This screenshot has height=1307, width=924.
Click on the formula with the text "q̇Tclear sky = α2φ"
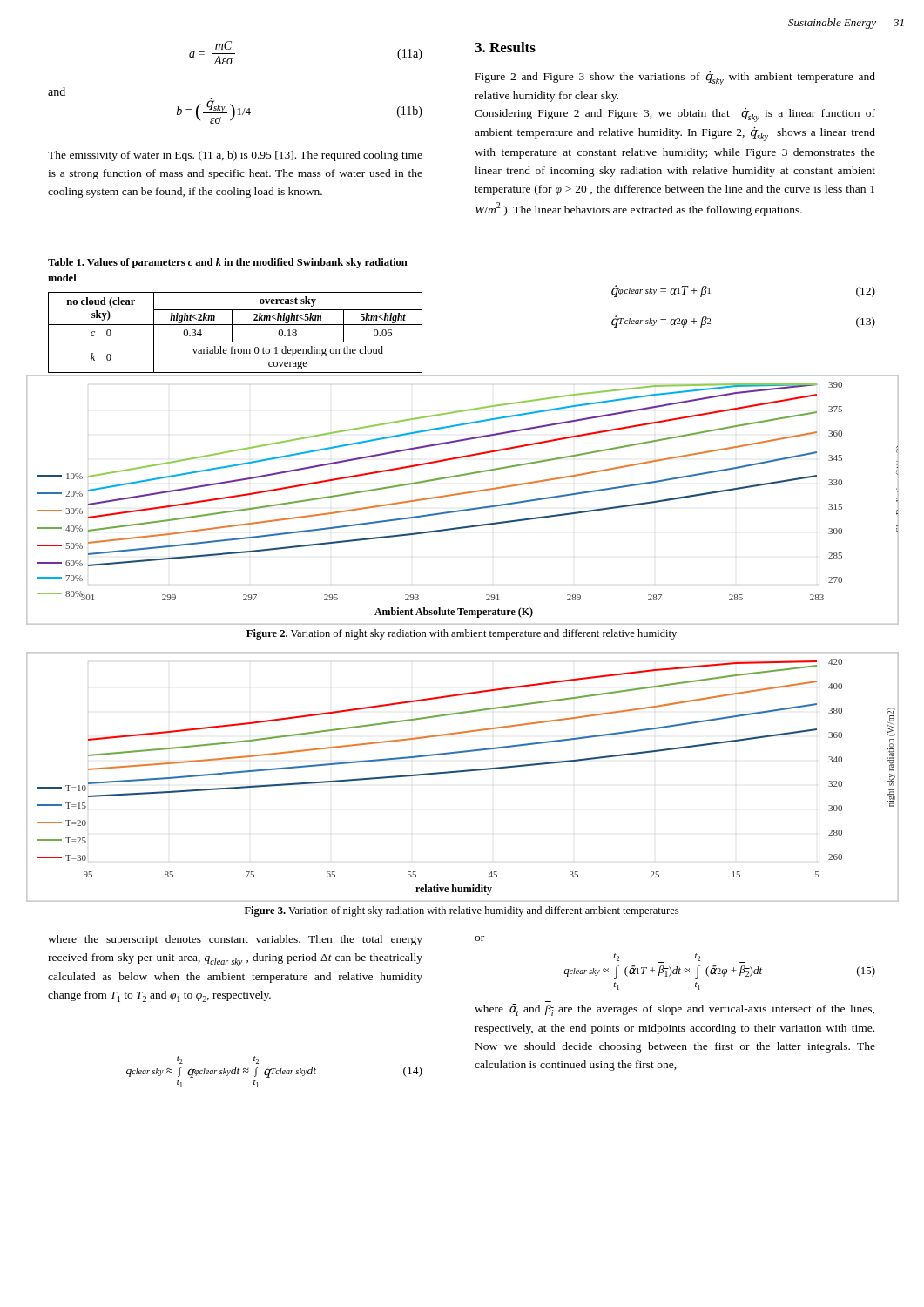point(675,321)
